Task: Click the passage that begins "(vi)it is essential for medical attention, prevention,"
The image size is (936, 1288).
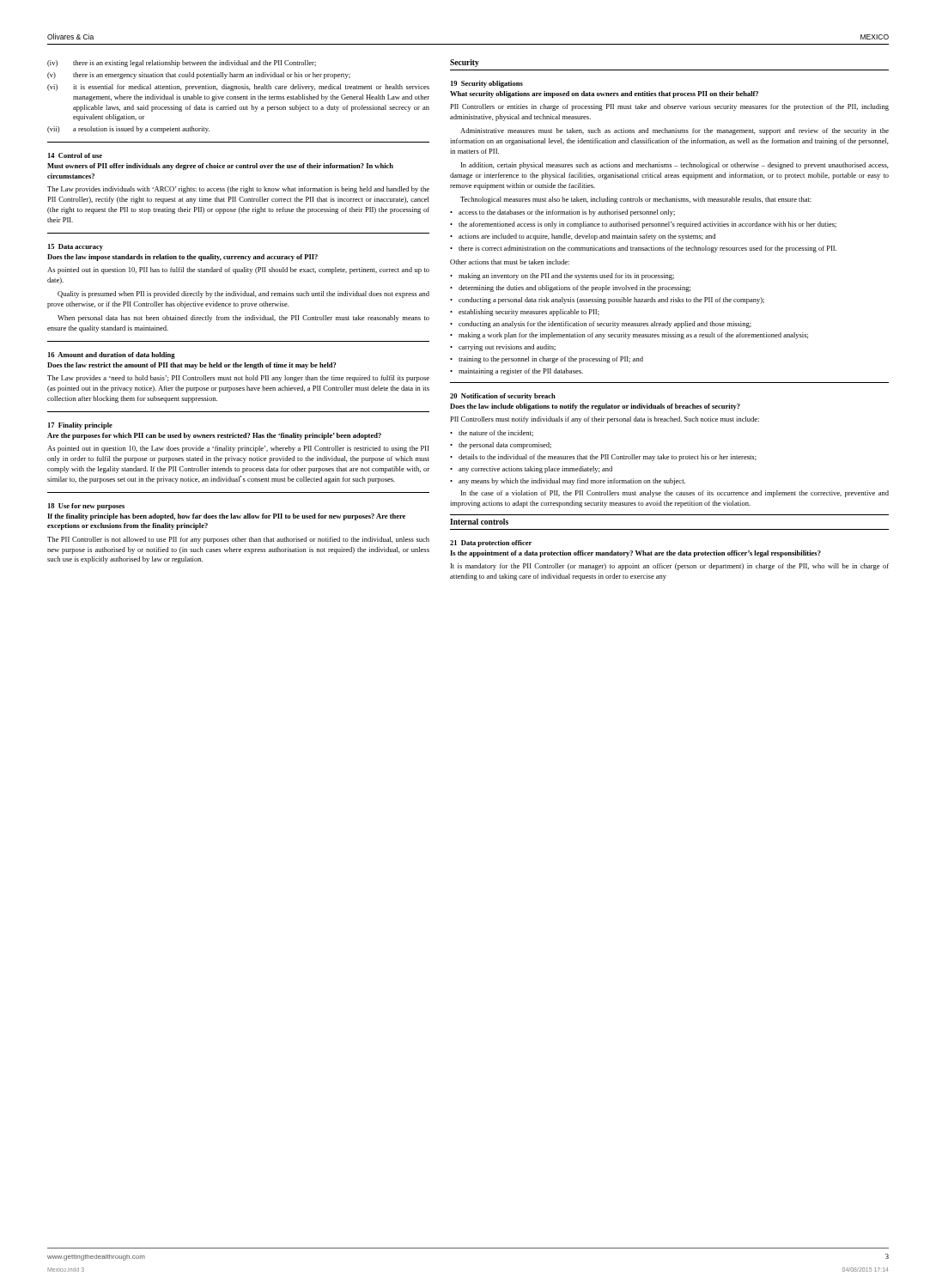Action: [x=238, y=103]
